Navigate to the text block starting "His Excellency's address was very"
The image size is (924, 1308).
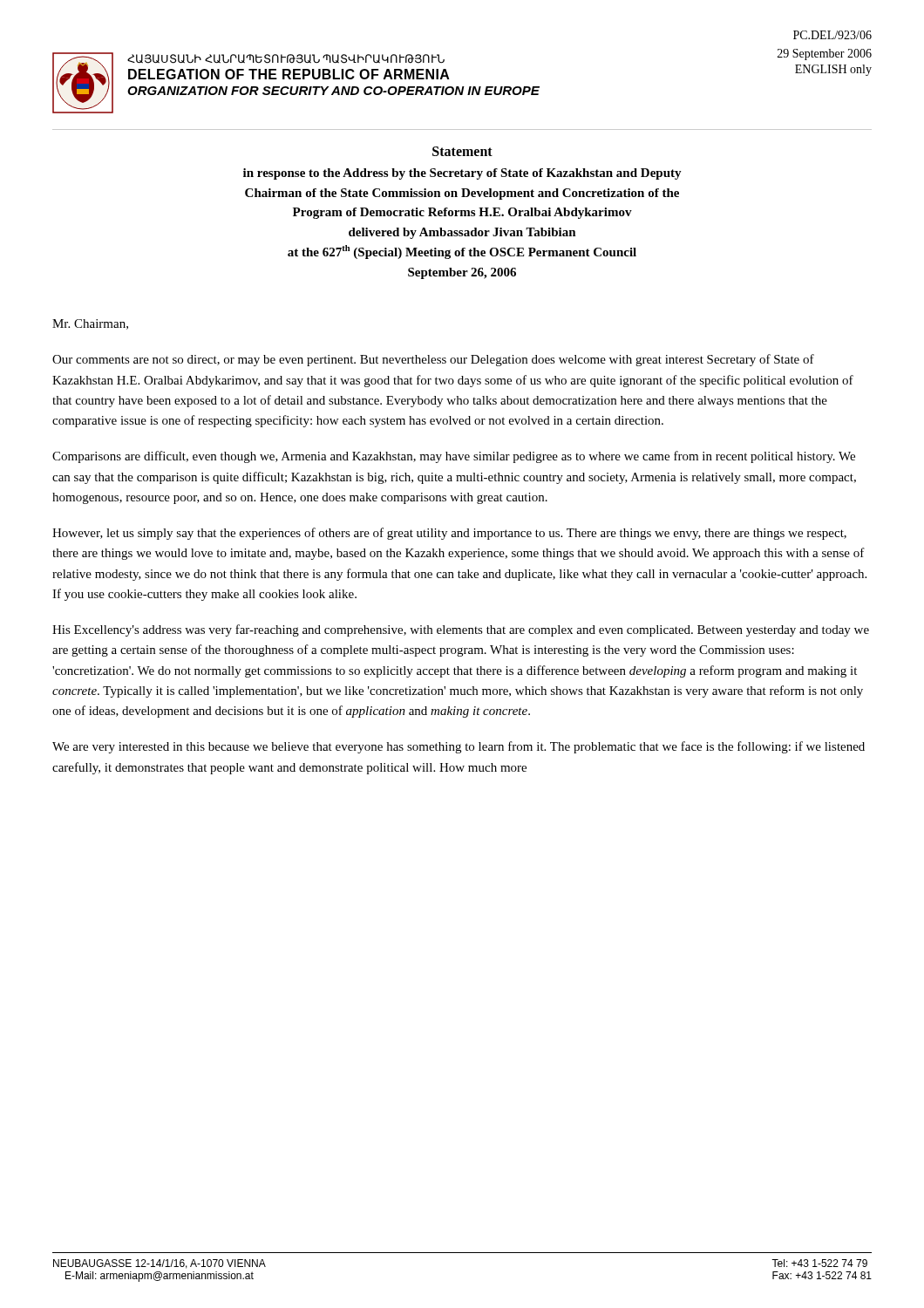461,670
